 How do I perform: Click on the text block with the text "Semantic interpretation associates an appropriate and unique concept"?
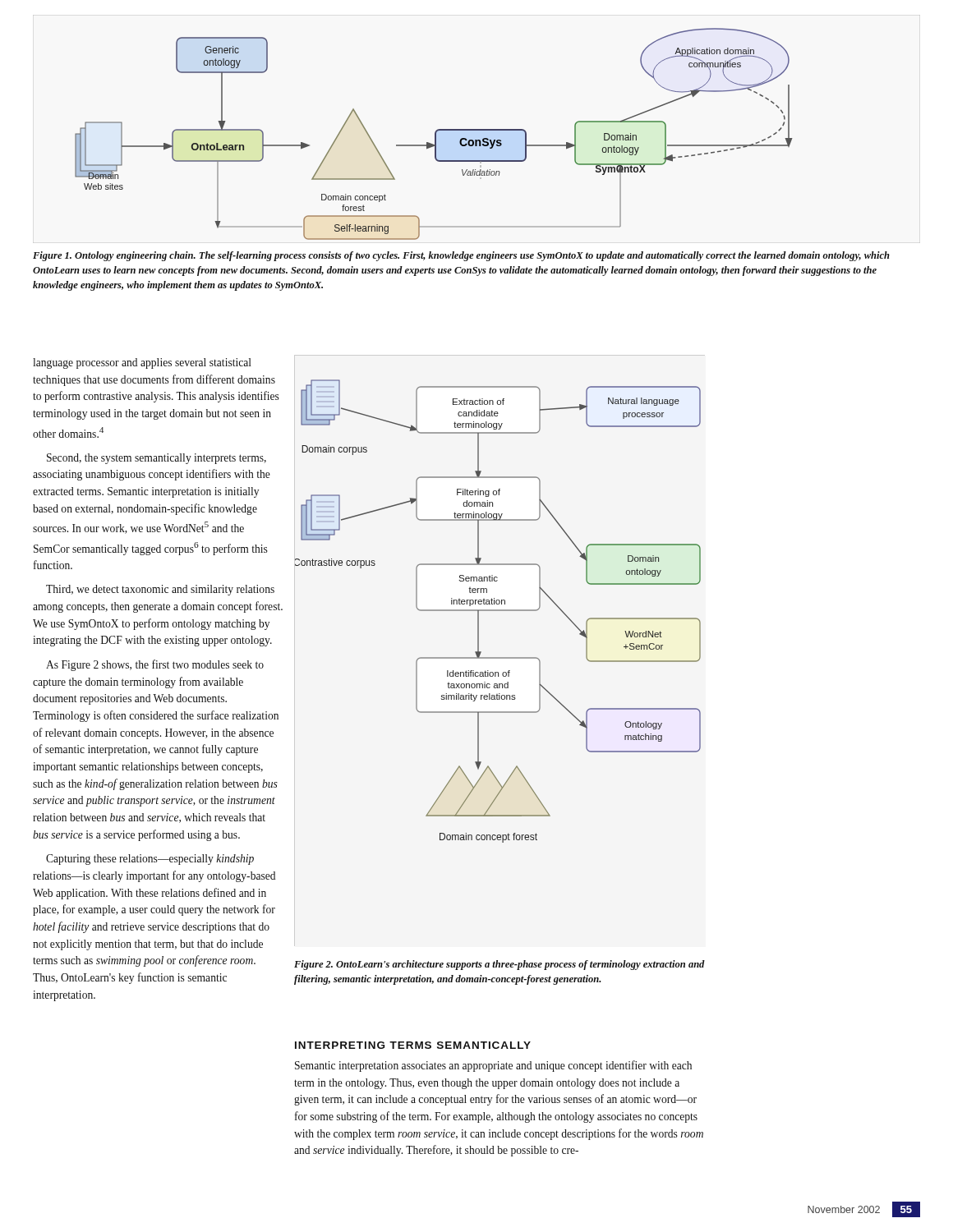pyautogui.click(x=500, y=1109)
